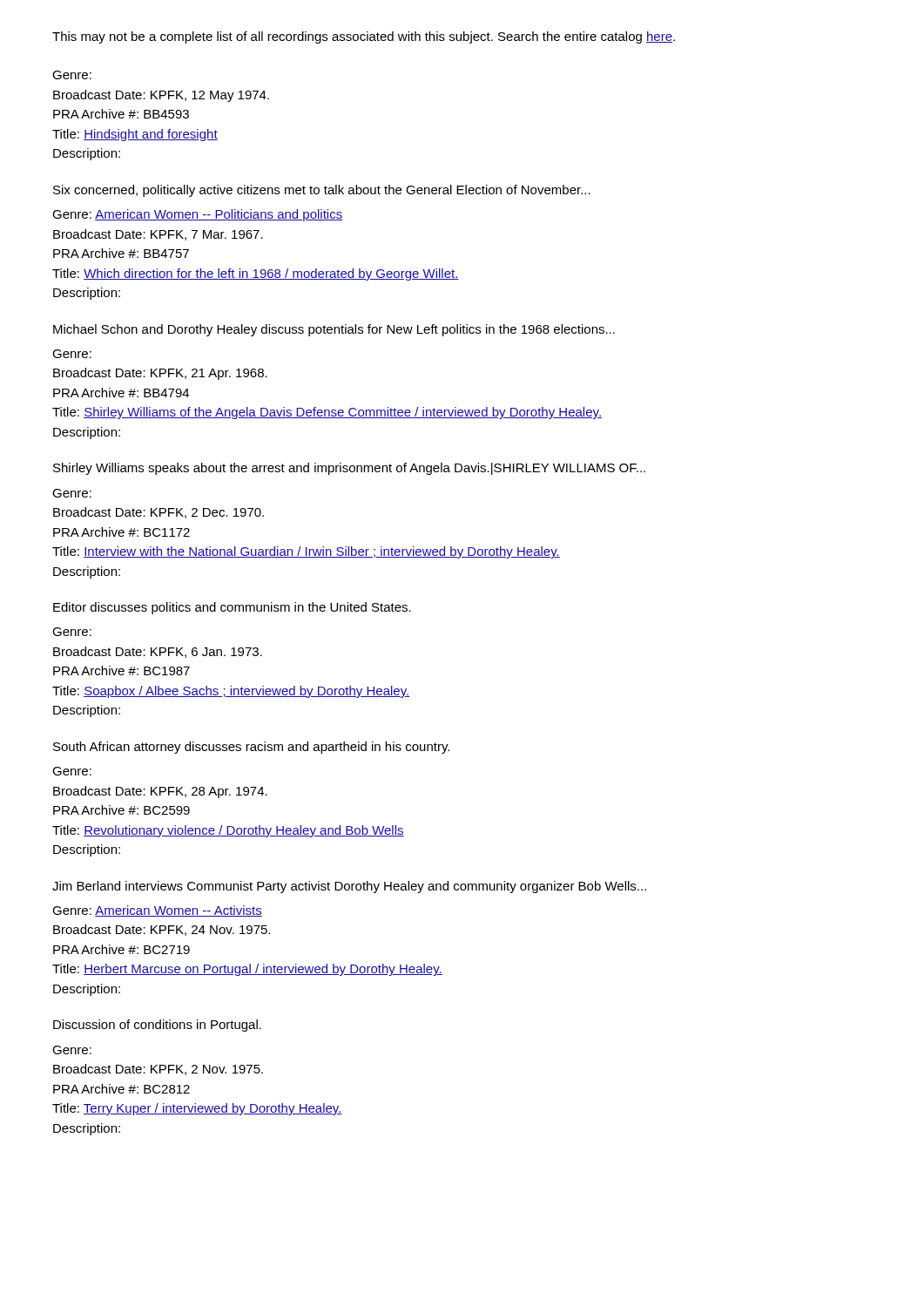Locate the block of text that opens with "Genre: American Women -- Politicians and"
The height and width of the screenshot is (1307, 924).
pos(197,215)
